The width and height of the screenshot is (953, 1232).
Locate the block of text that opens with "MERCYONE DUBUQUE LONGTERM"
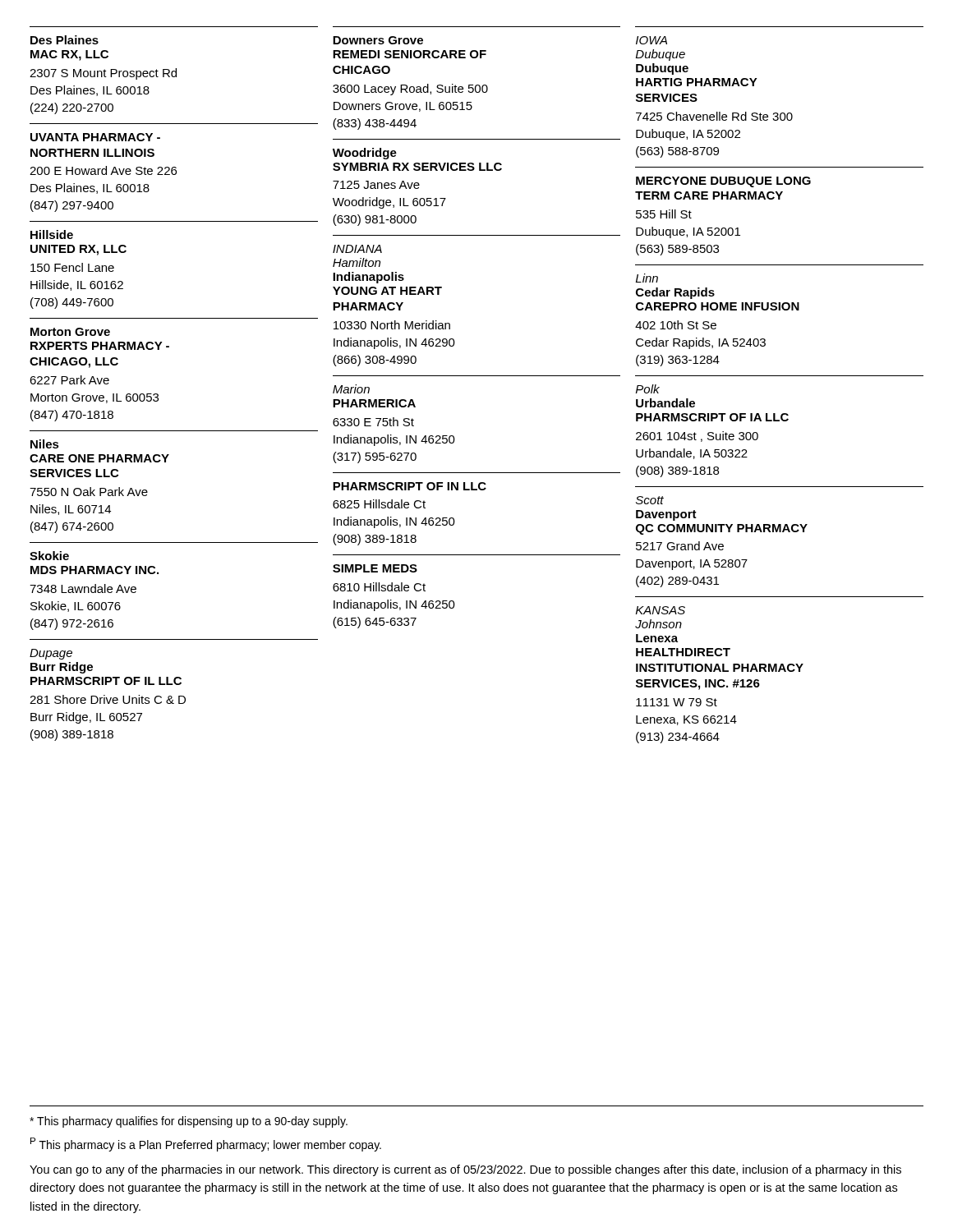(723, 182)
